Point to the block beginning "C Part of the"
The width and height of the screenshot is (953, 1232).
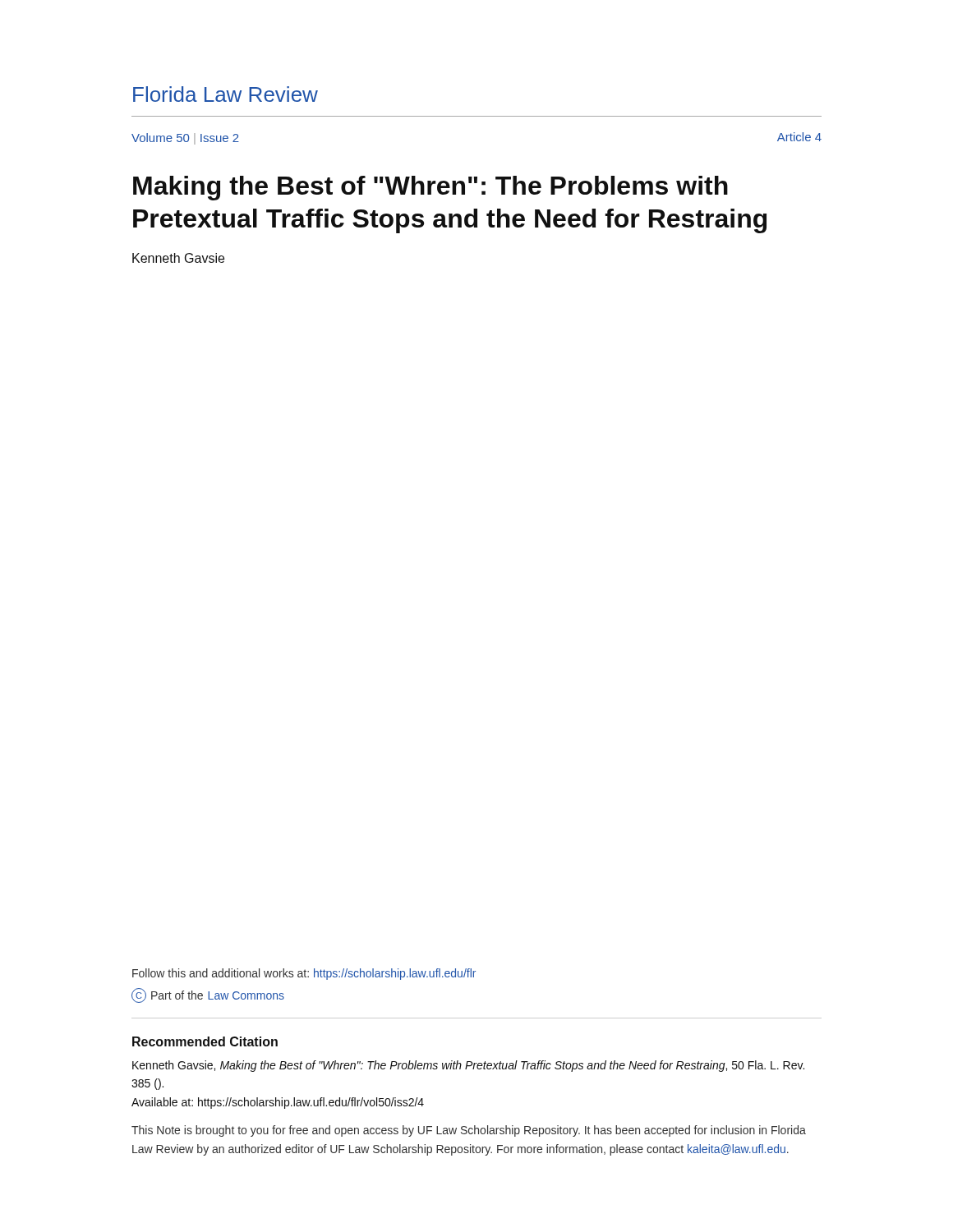[x=208, y=995]
